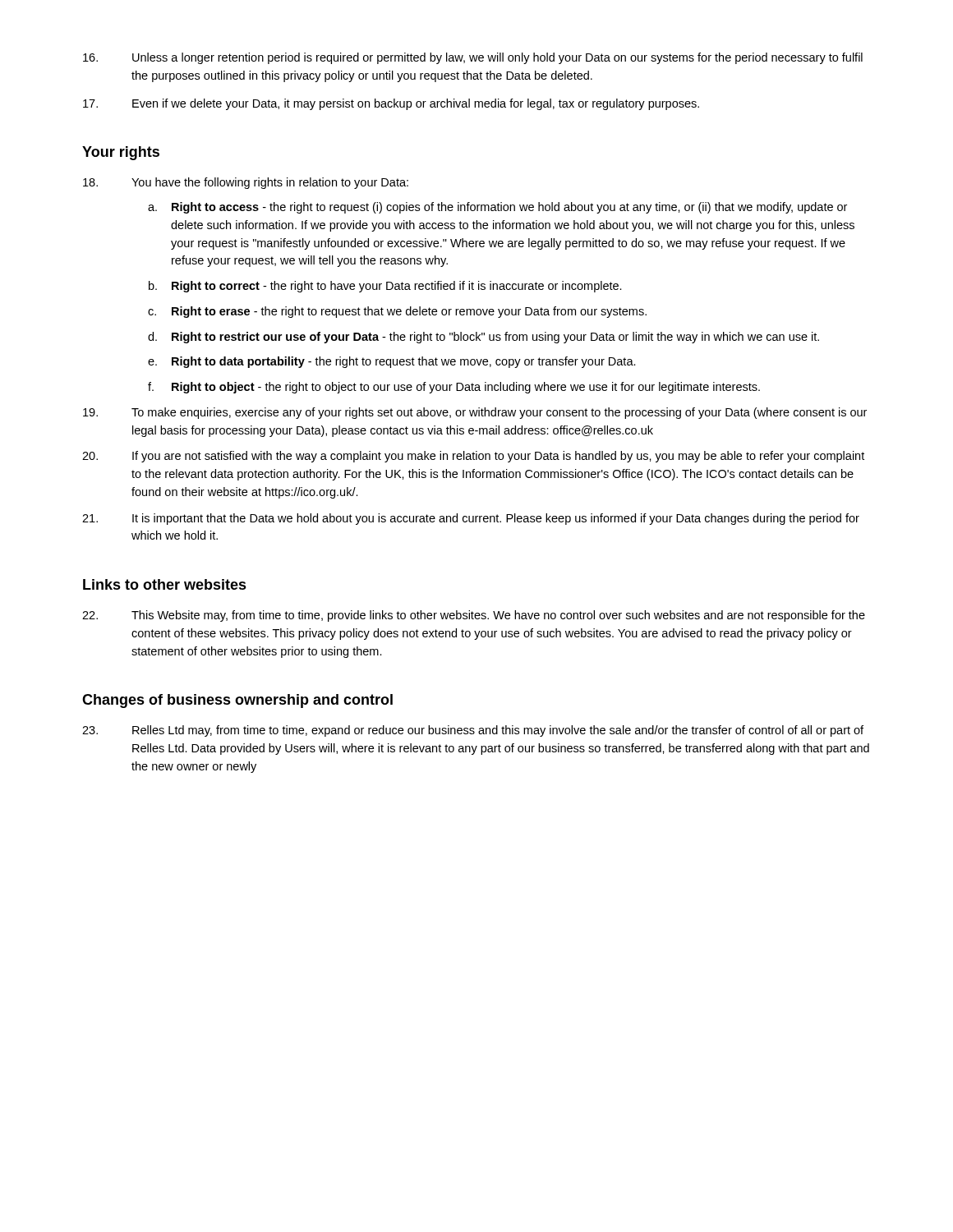
Task: Click on the text block starting "Links to other websites"
Action: pyautogui.click(x=164, y=585)
